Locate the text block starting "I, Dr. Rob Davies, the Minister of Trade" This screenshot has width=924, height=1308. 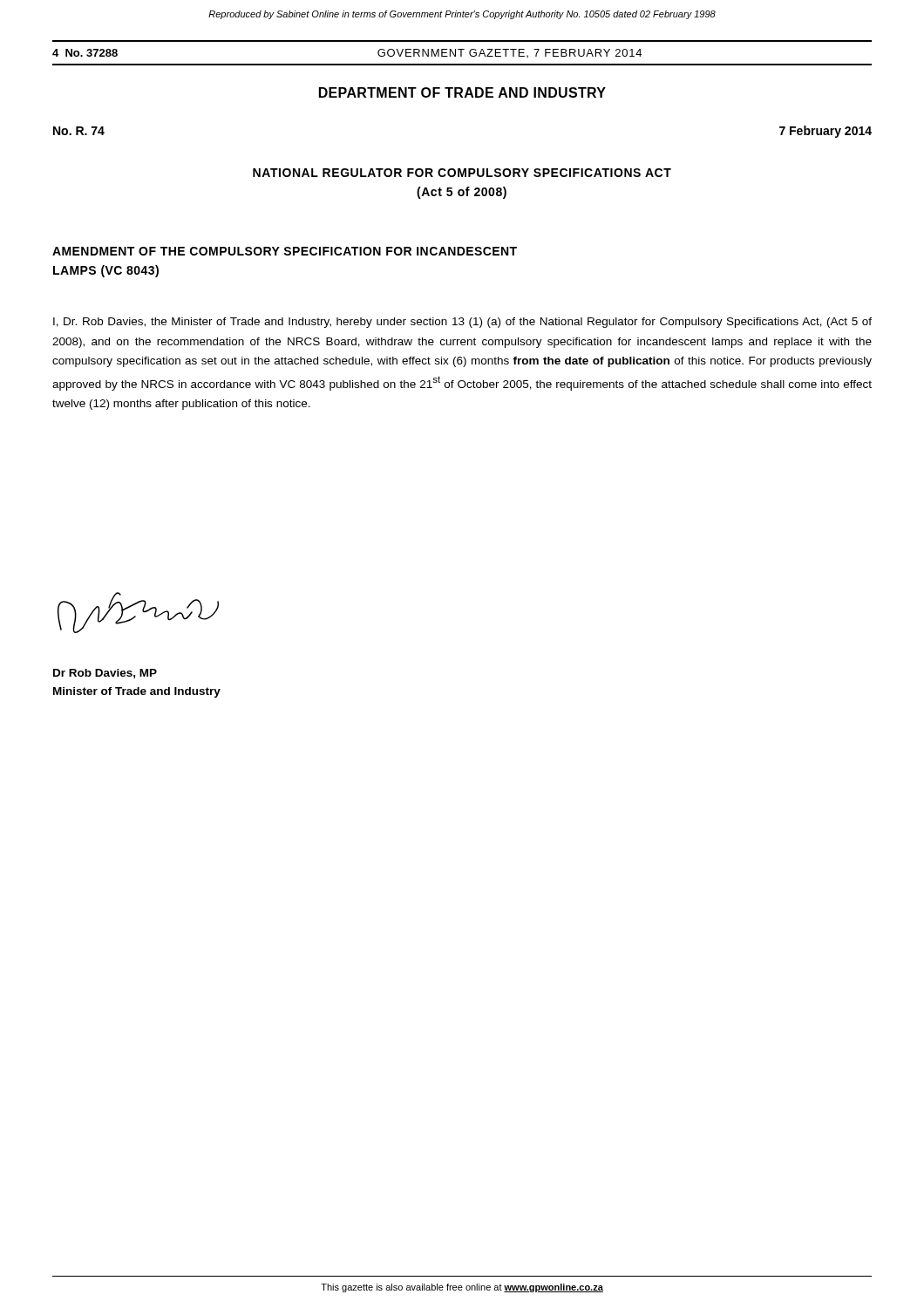click(462, 362)
